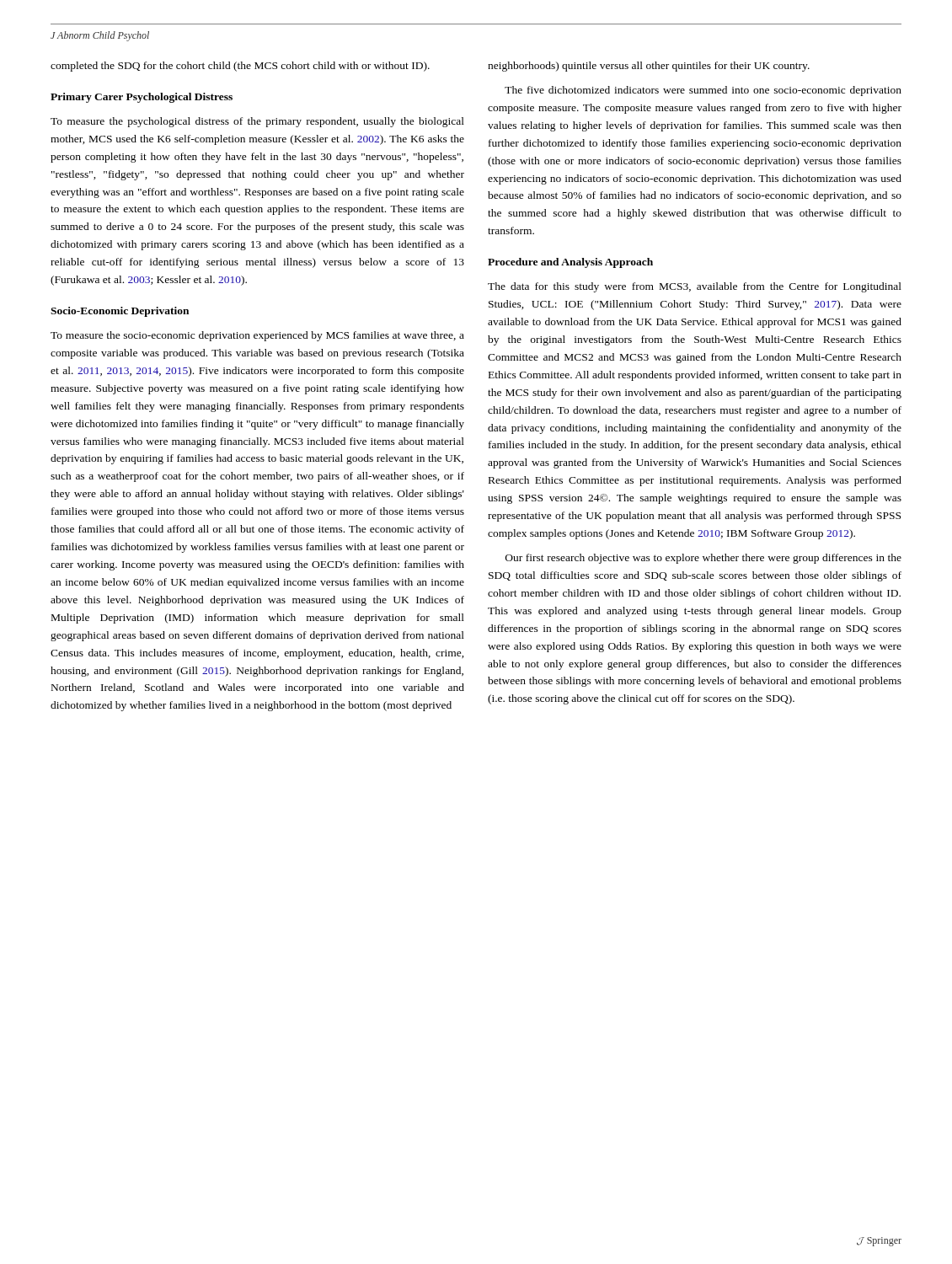Locate the text block containing "completed the SDQ for"
Screen dimensions: 1264x952
(x=257, y=66)
